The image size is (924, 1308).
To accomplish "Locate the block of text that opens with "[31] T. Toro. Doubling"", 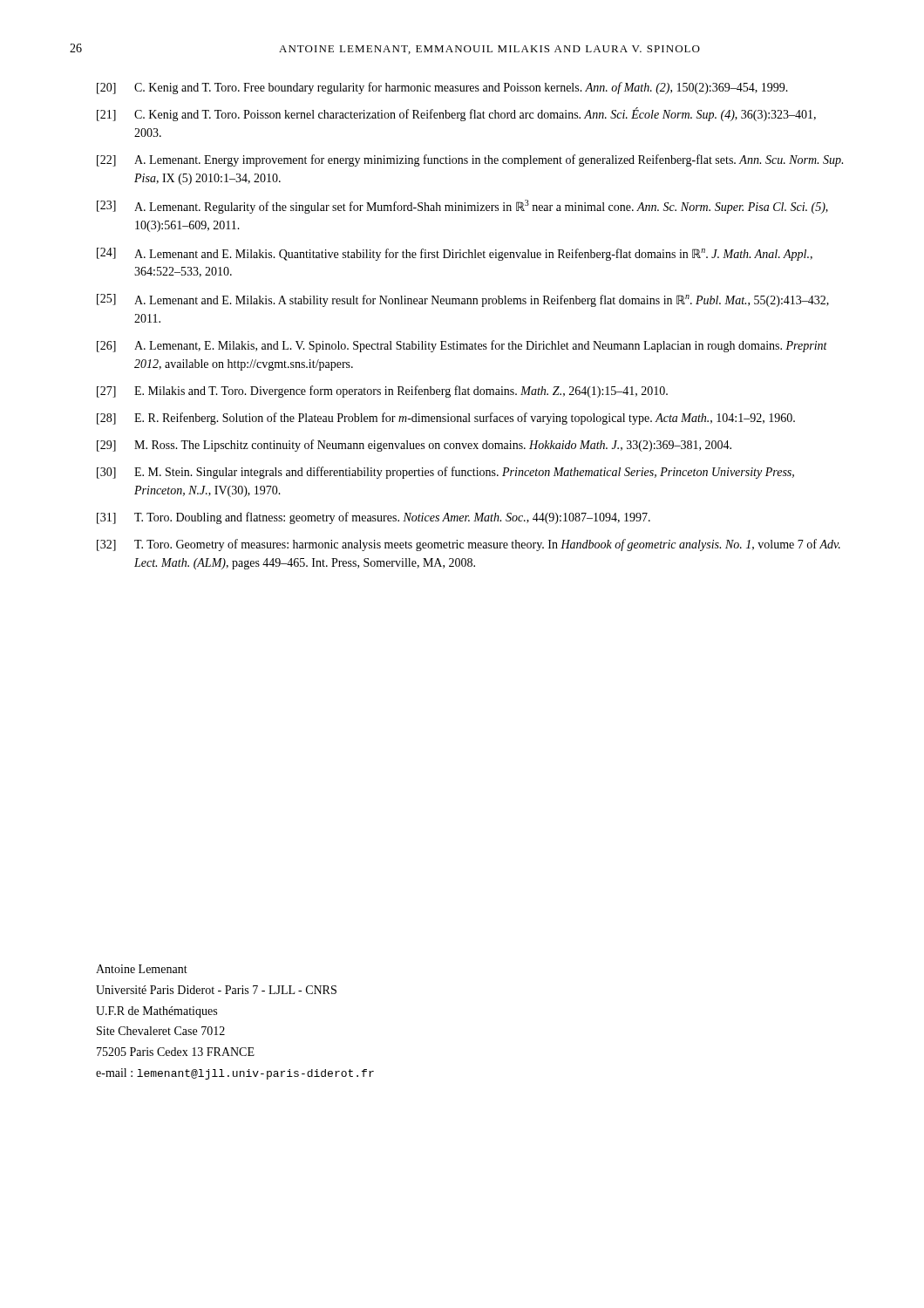I will tap(471, 517).
